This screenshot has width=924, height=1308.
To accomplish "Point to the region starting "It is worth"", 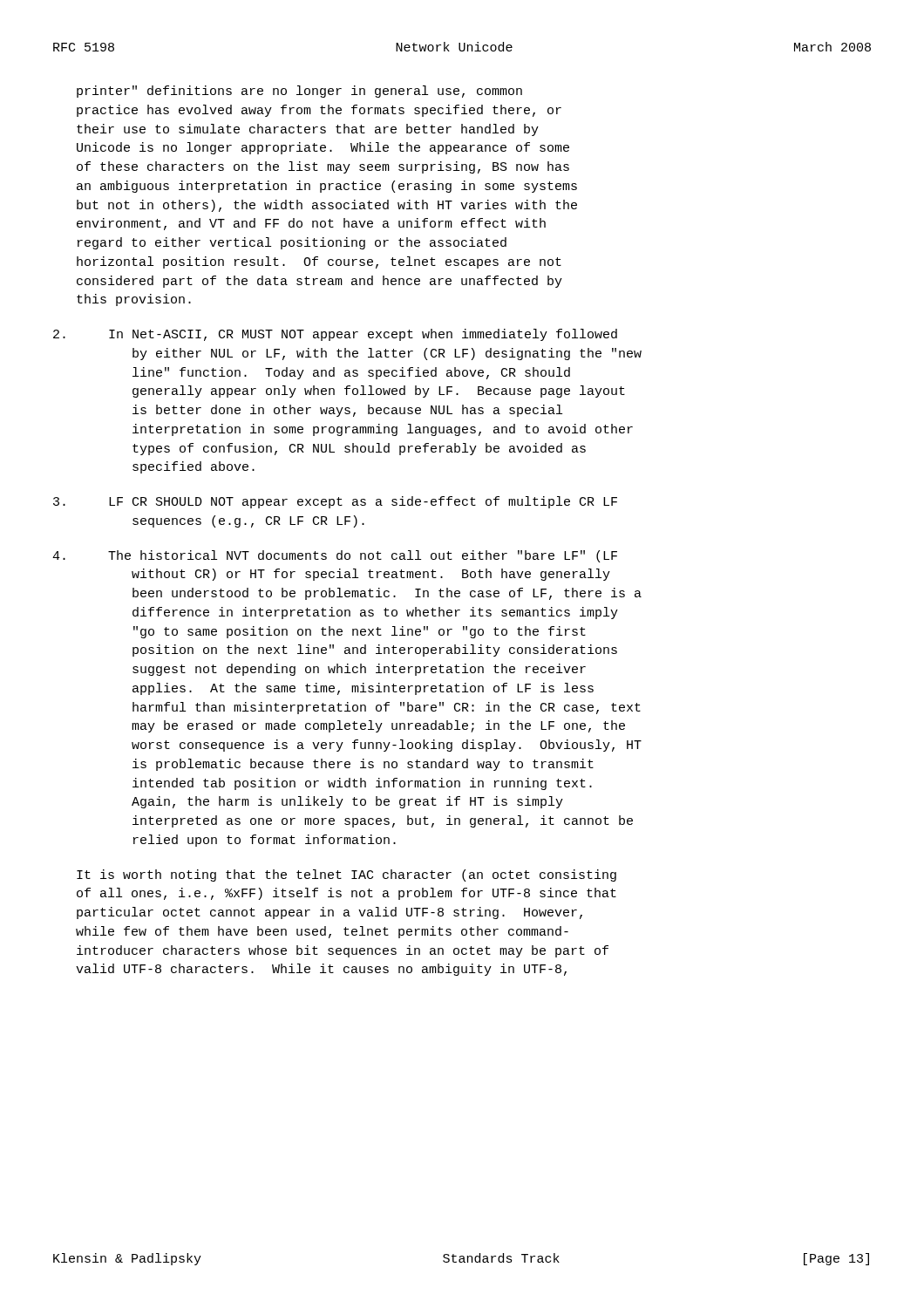I will click(335, 923).
